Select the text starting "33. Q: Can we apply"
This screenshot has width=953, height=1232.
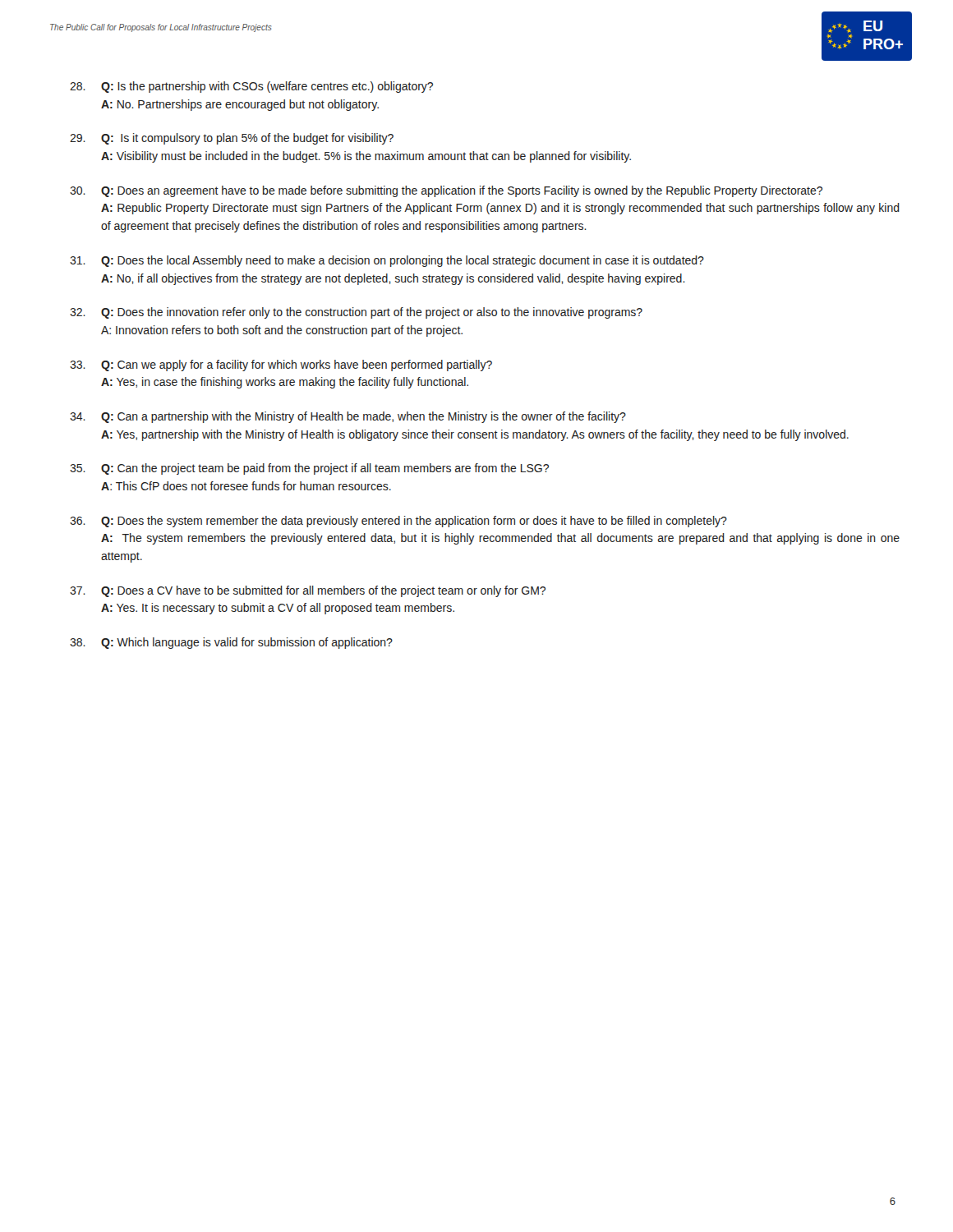click(x=281, y=374)
